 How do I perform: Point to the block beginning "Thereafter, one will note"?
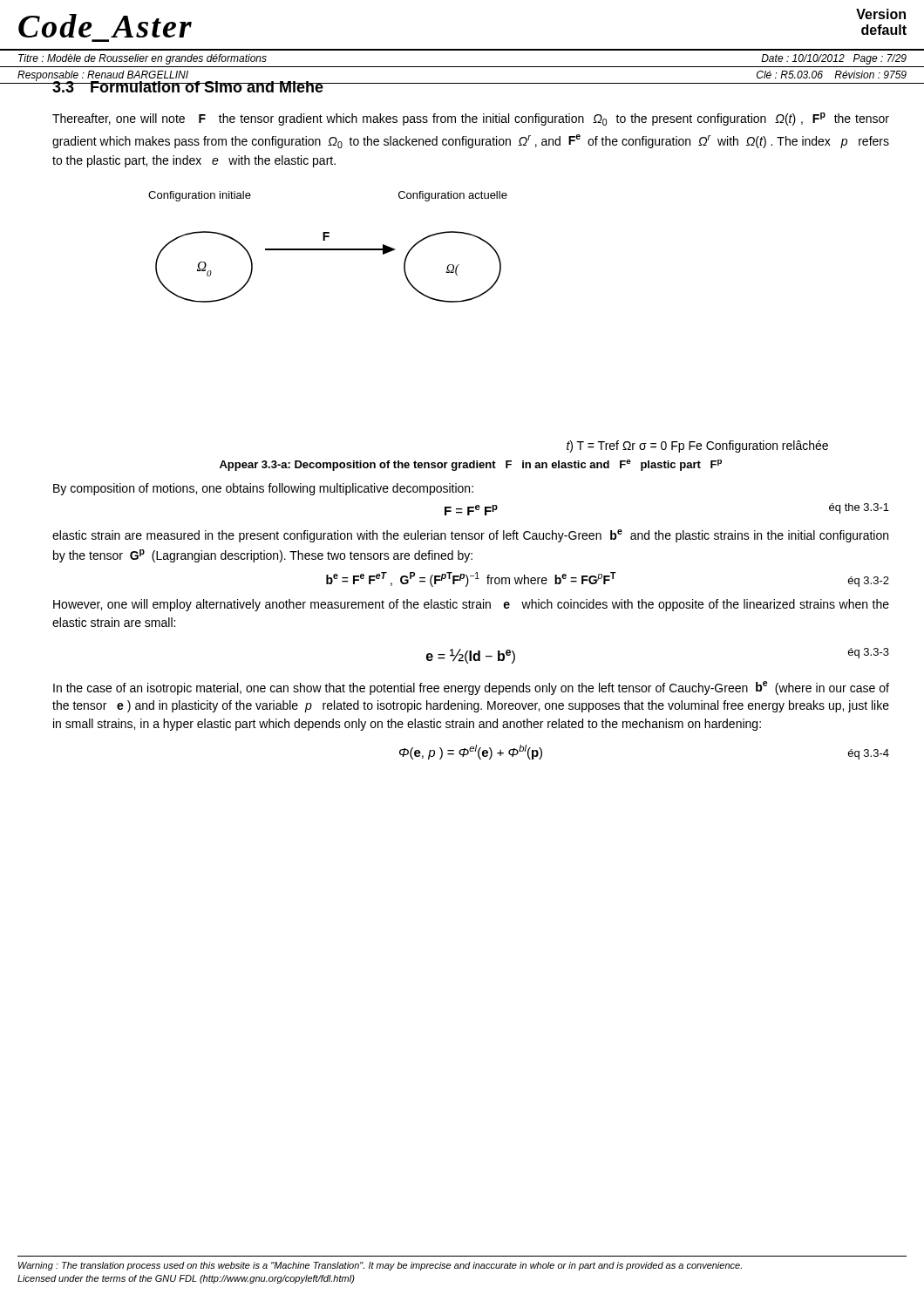[471, 138]
